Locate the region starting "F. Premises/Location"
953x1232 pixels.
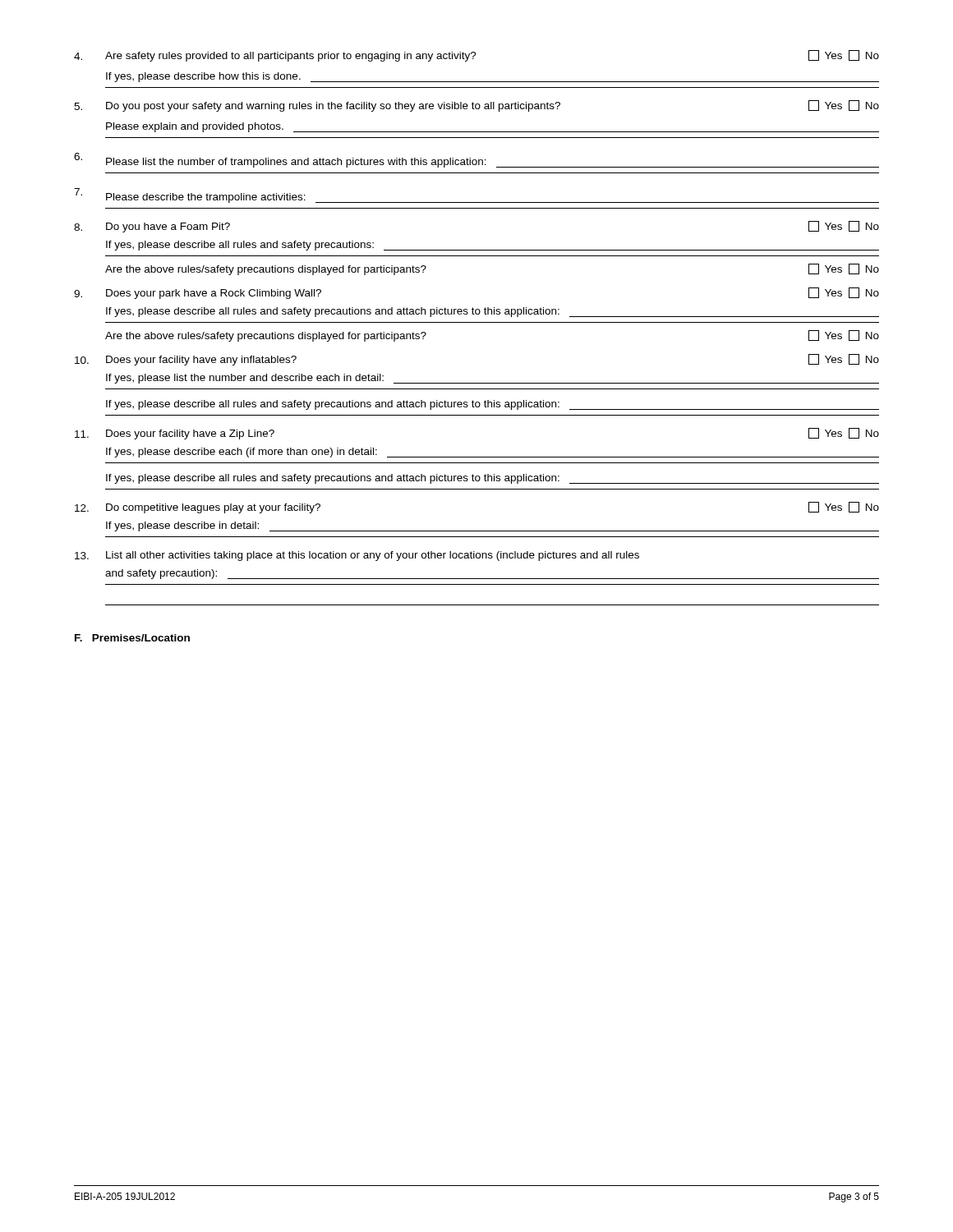pyautogui.click(x=132, y=638)
